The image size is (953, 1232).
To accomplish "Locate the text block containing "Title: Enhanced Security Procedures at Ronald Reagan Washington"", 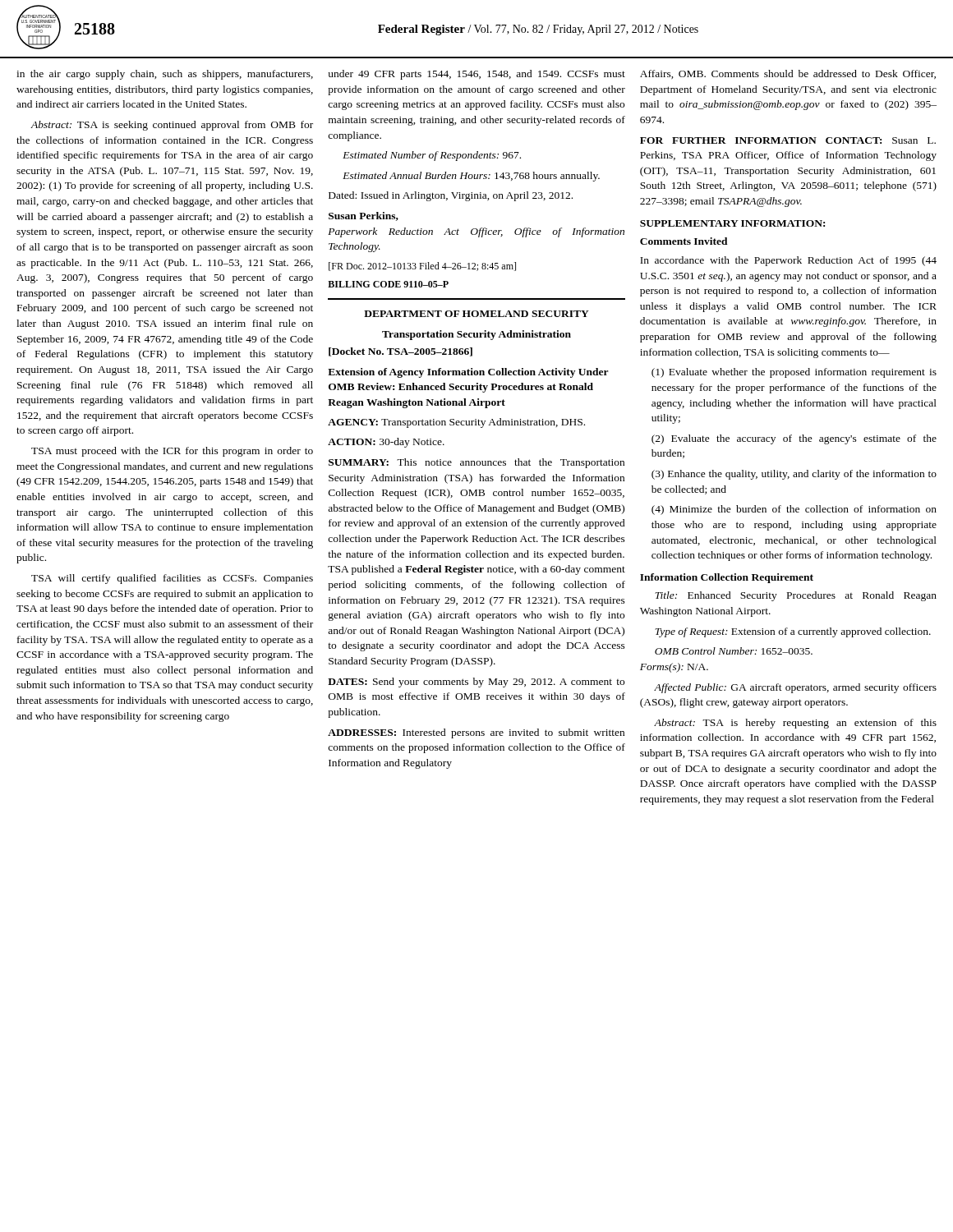I will [788, 604].
